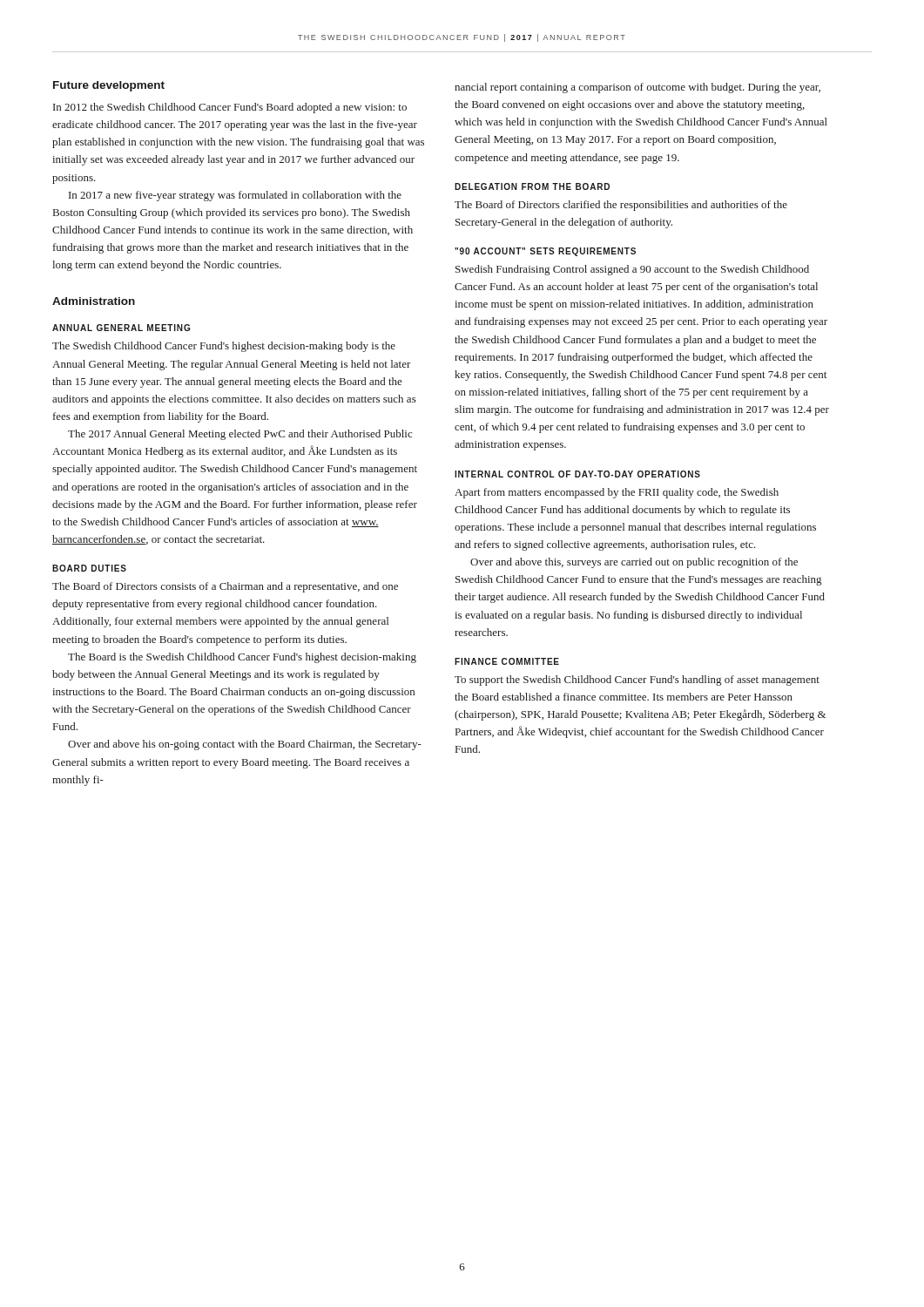Locate the text "Future development"

[109, 86]
